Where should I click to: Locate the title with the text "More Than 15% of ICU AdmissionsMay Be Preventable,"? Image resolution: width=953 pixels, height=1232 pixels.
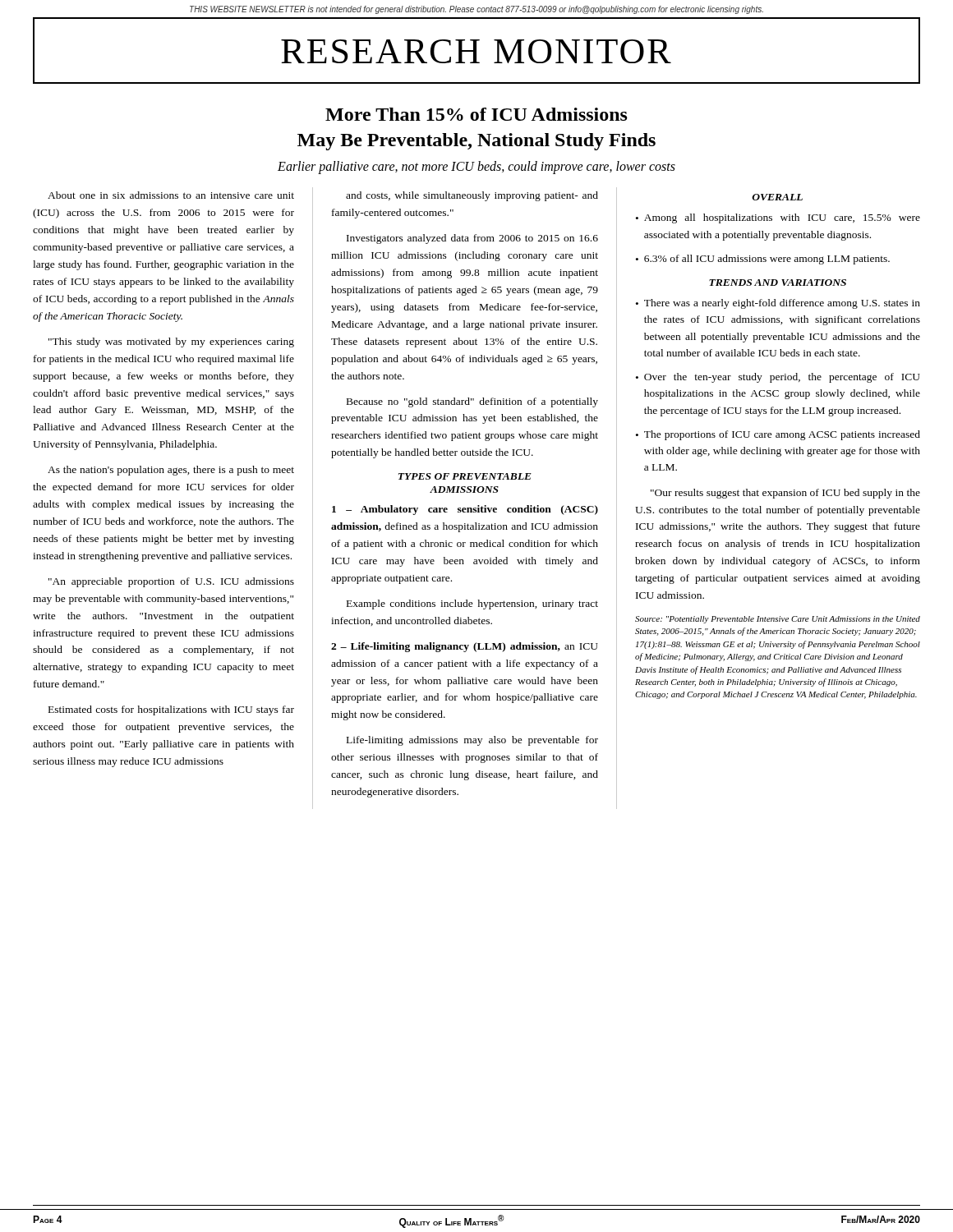(476, 127)
